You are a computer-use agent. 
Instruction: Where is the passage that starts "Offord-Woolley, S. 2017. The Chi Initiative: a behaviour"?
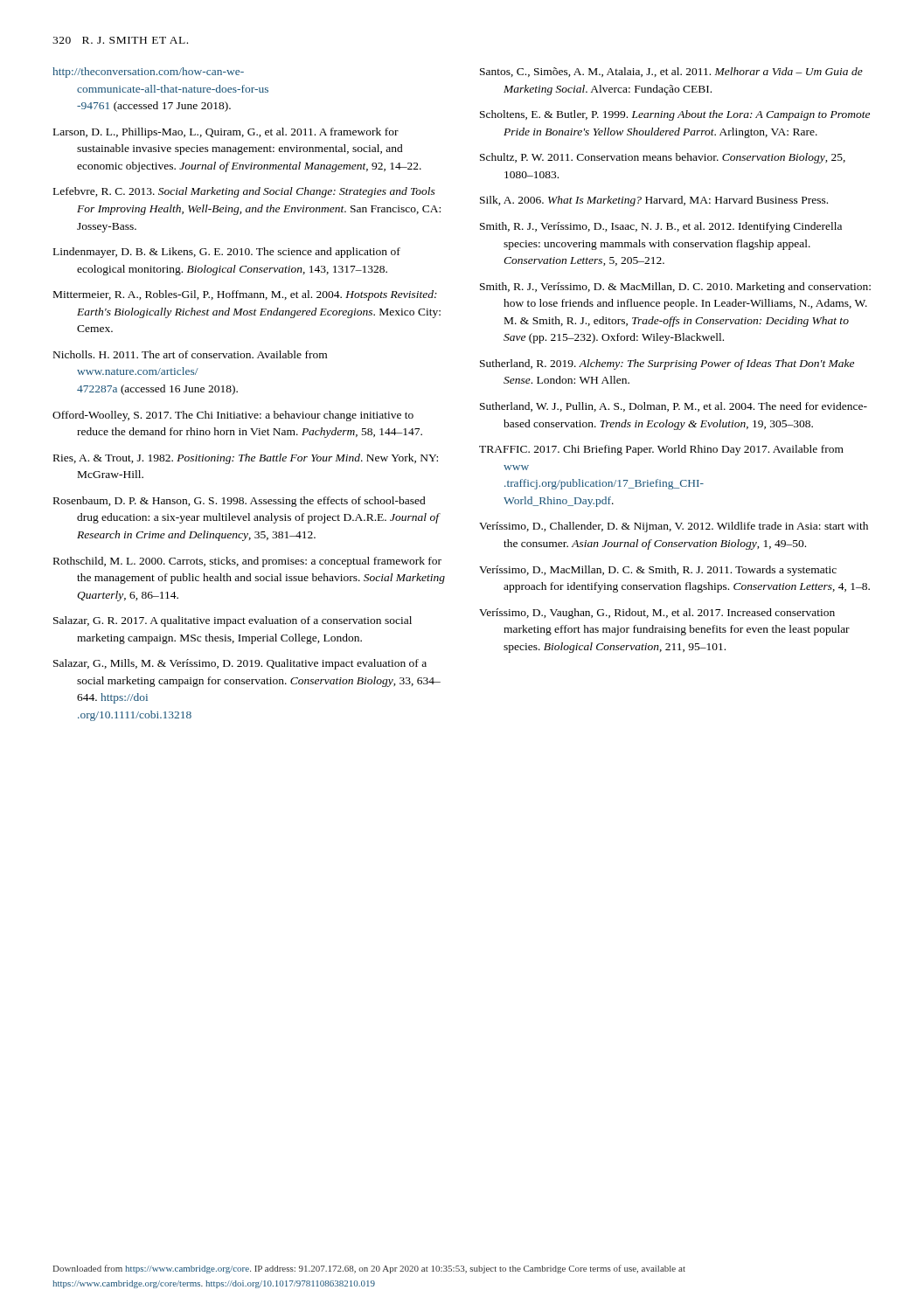238,423
